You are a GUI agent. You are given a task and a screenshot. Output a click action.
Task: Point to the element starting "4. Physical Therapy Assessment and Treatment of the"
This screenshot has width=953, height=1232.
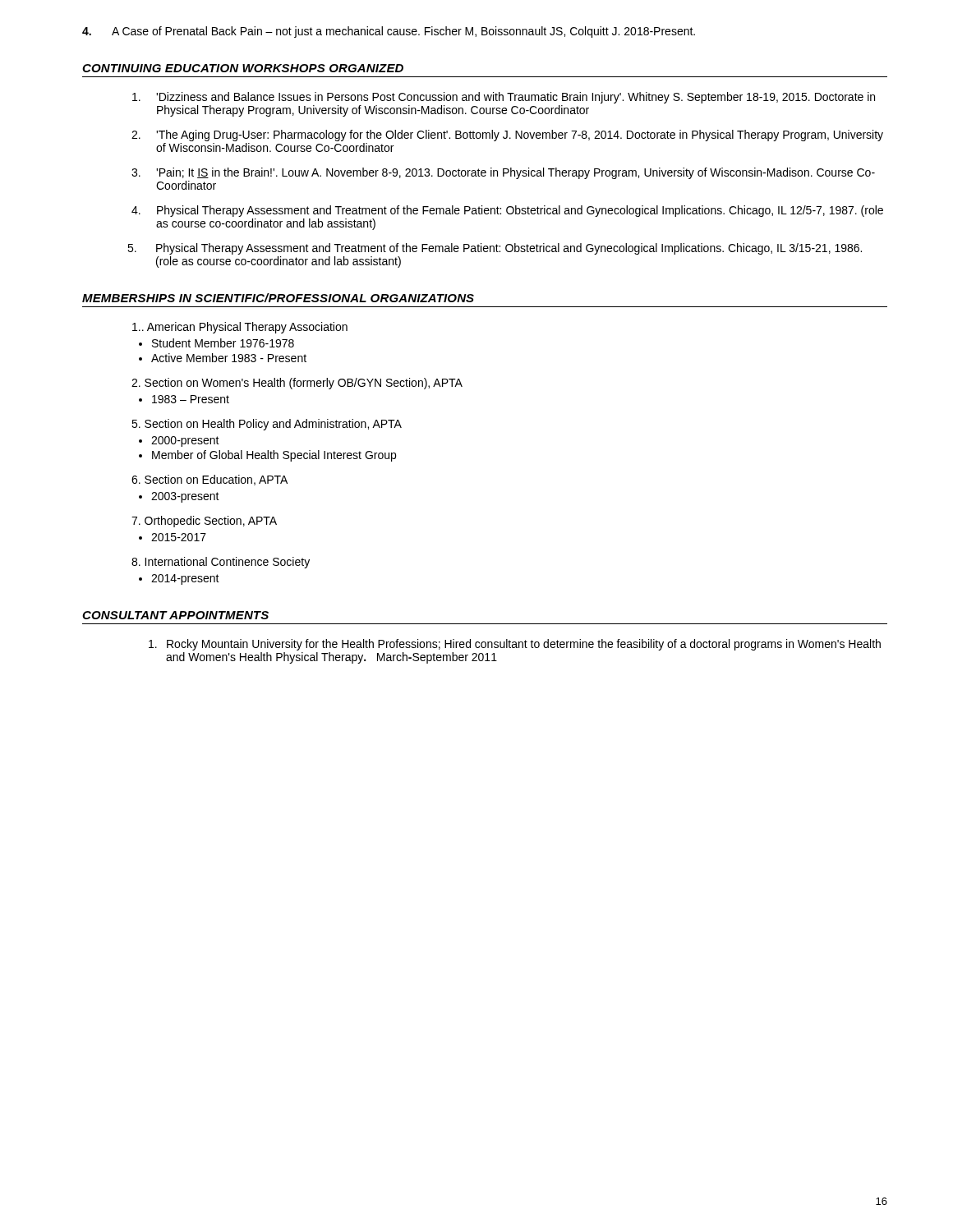click(x=509, y=217)
